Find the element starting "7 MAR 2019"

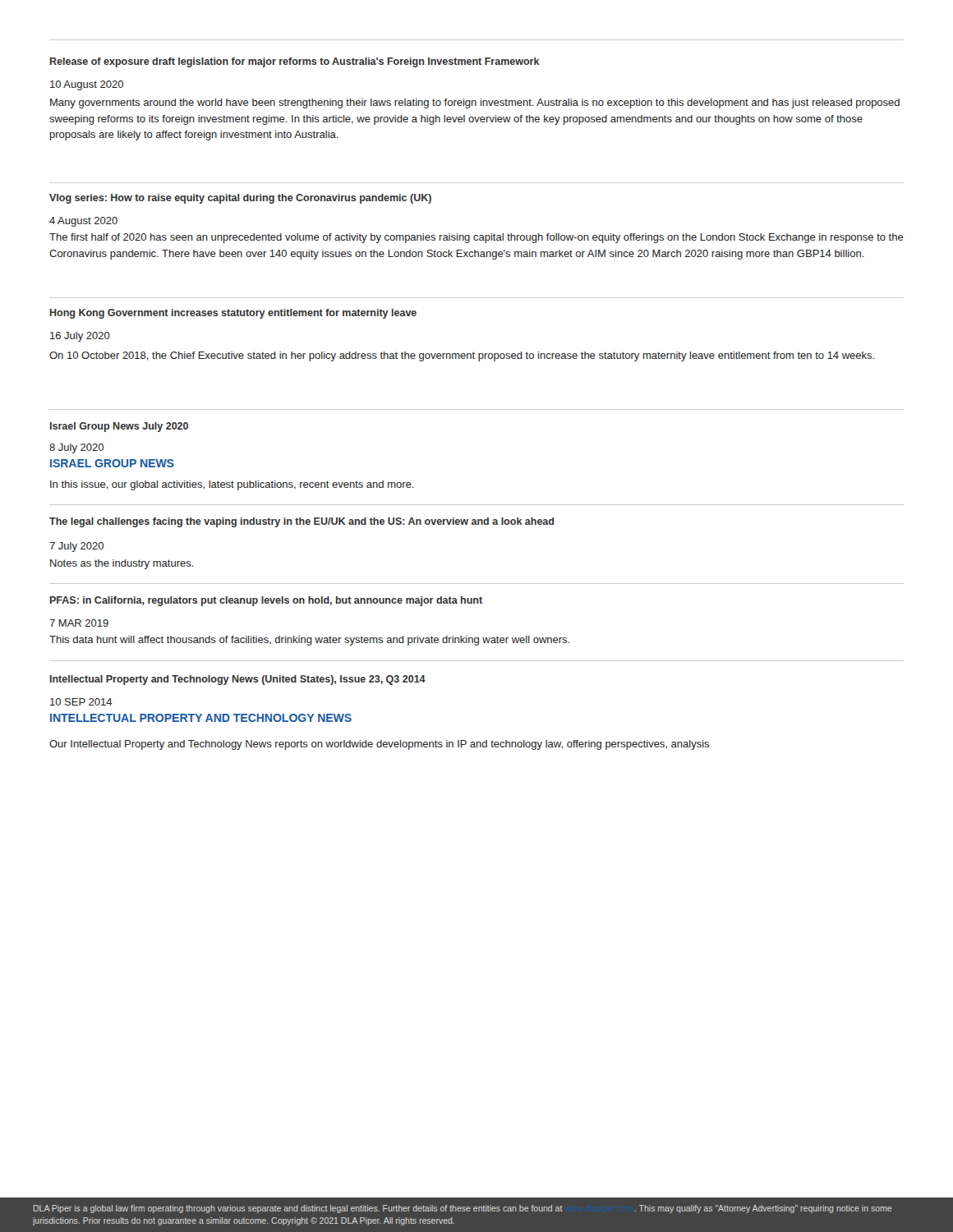pos(79,623)
